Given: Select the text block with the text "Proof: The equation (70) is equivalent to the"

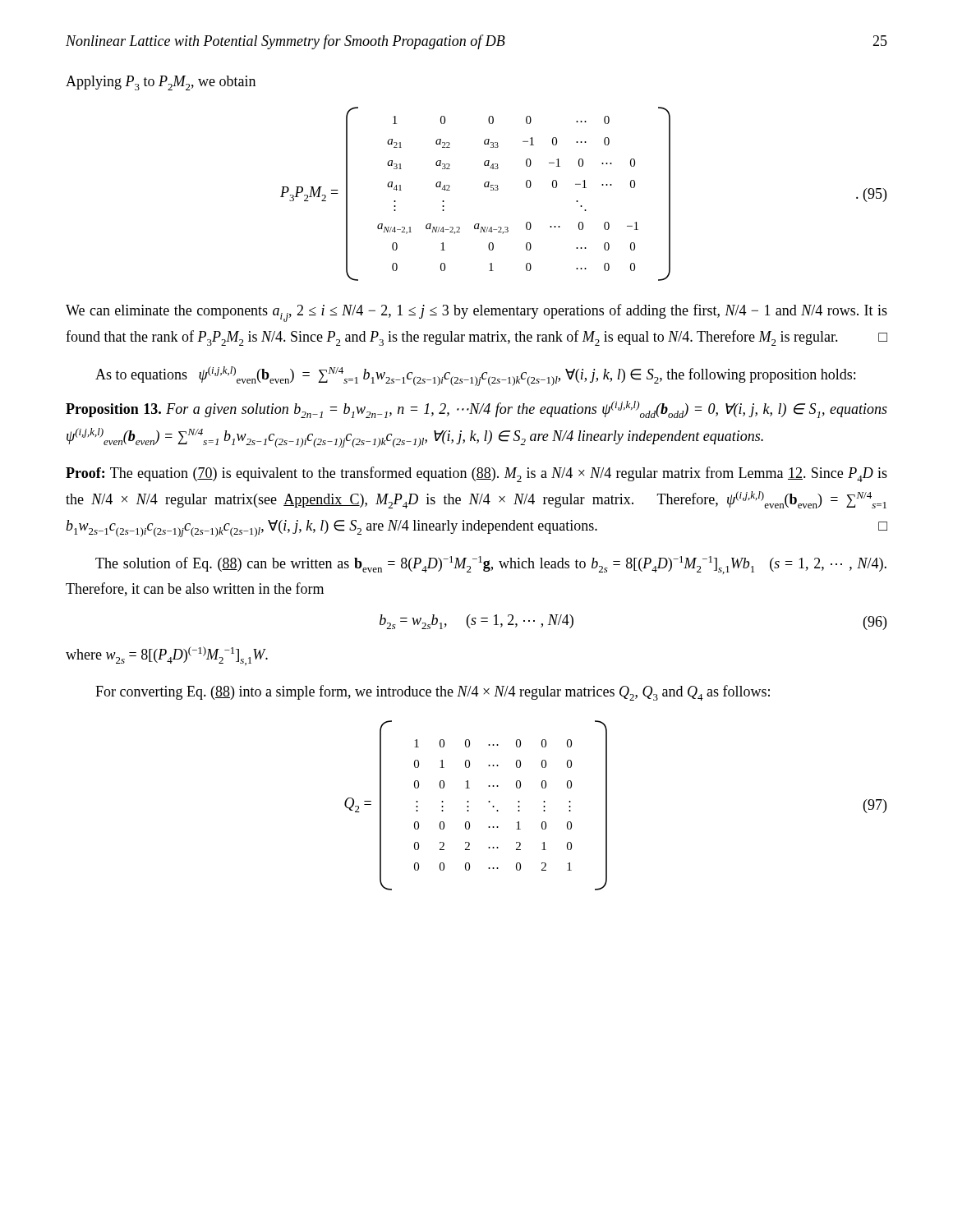Looking at the screenshot, I should click(x=476, y=501).
